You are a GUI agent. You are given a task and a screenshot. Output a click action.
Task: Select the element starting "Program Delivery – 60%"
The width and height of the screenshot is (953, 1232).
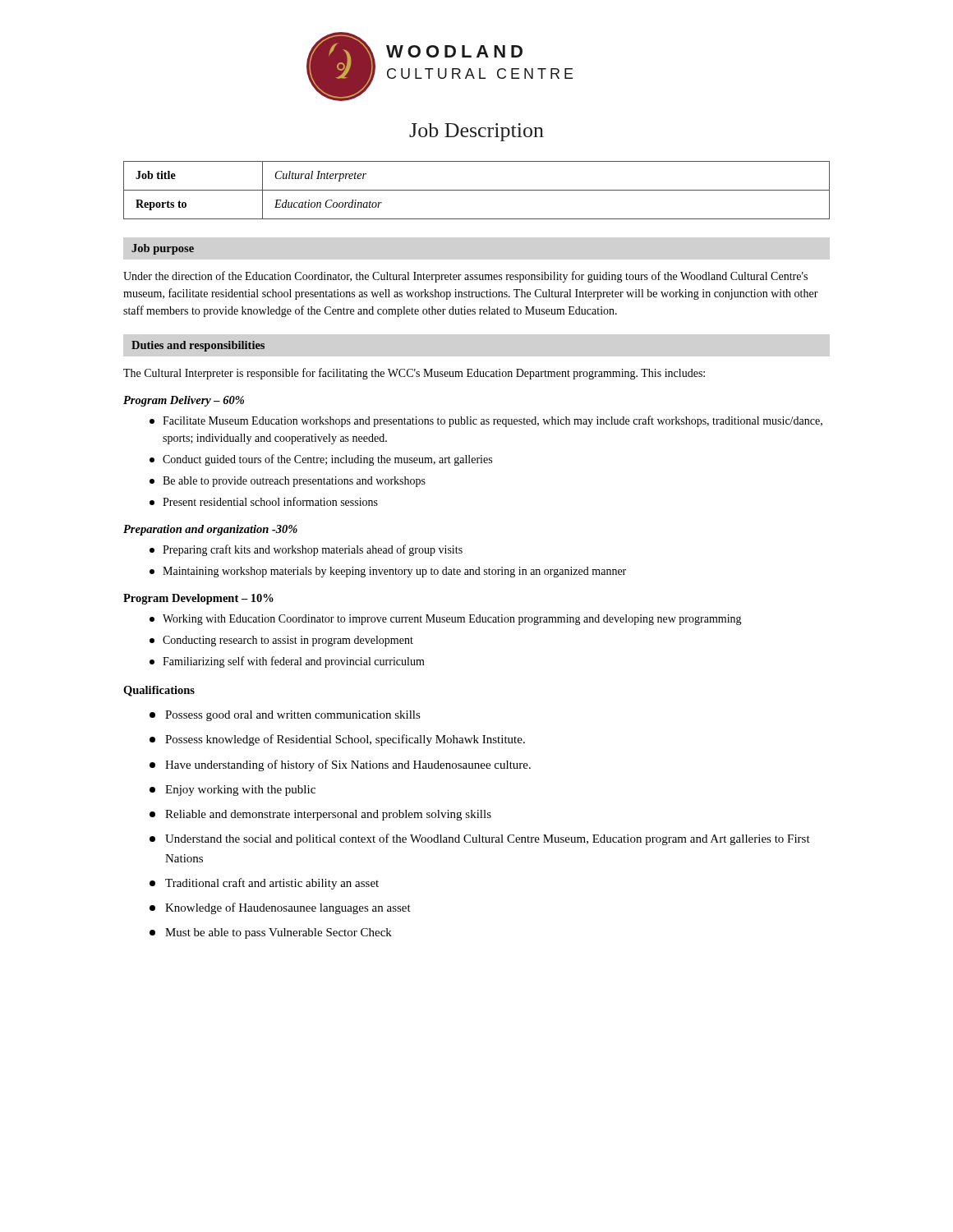184,400
